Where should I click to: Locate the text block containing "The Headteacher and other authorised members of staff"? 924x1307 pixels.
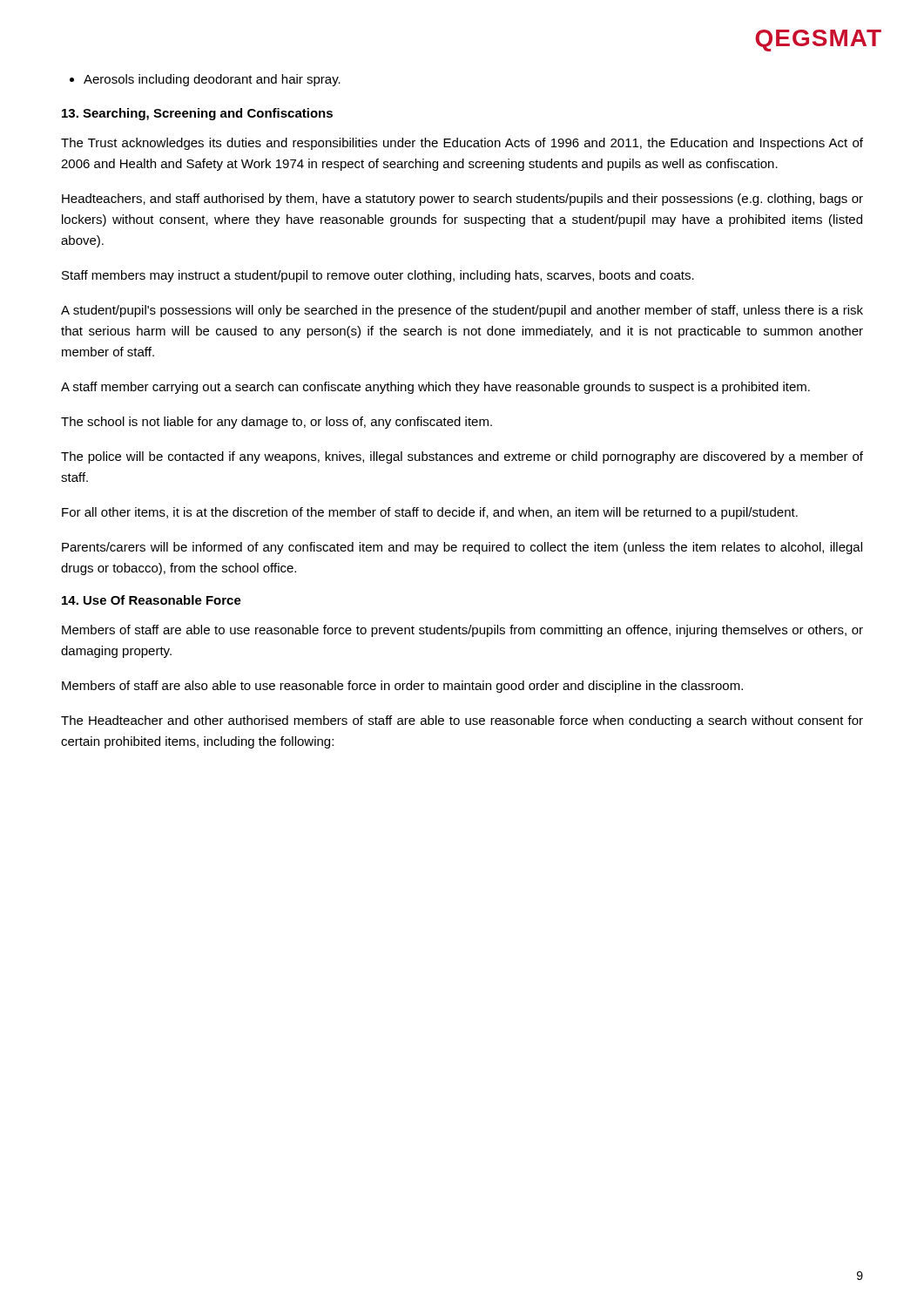click(x=462, y=730)
